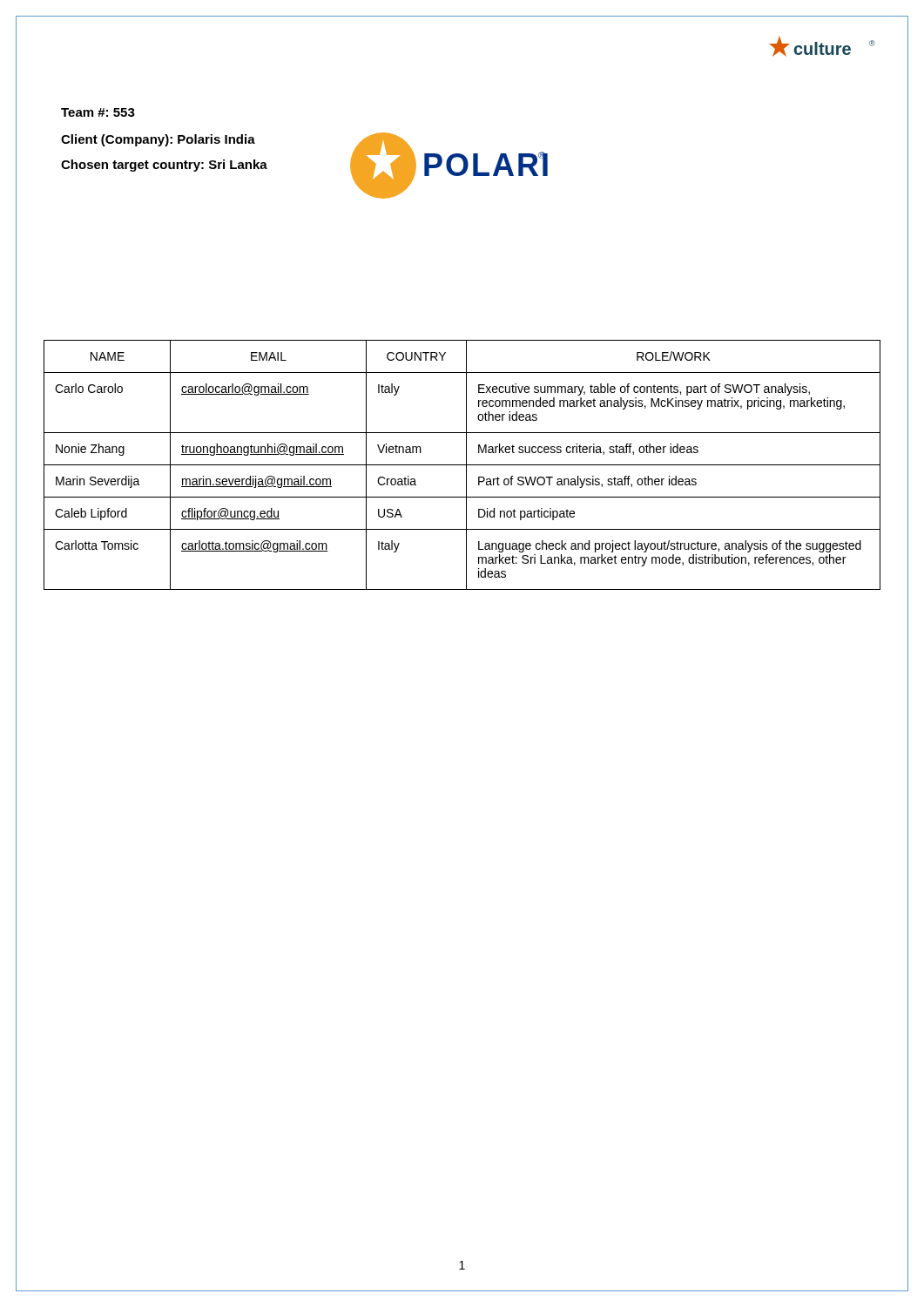Click on the text containing "Chosen target country: Sri Lanka"

[x=164, y=164]
